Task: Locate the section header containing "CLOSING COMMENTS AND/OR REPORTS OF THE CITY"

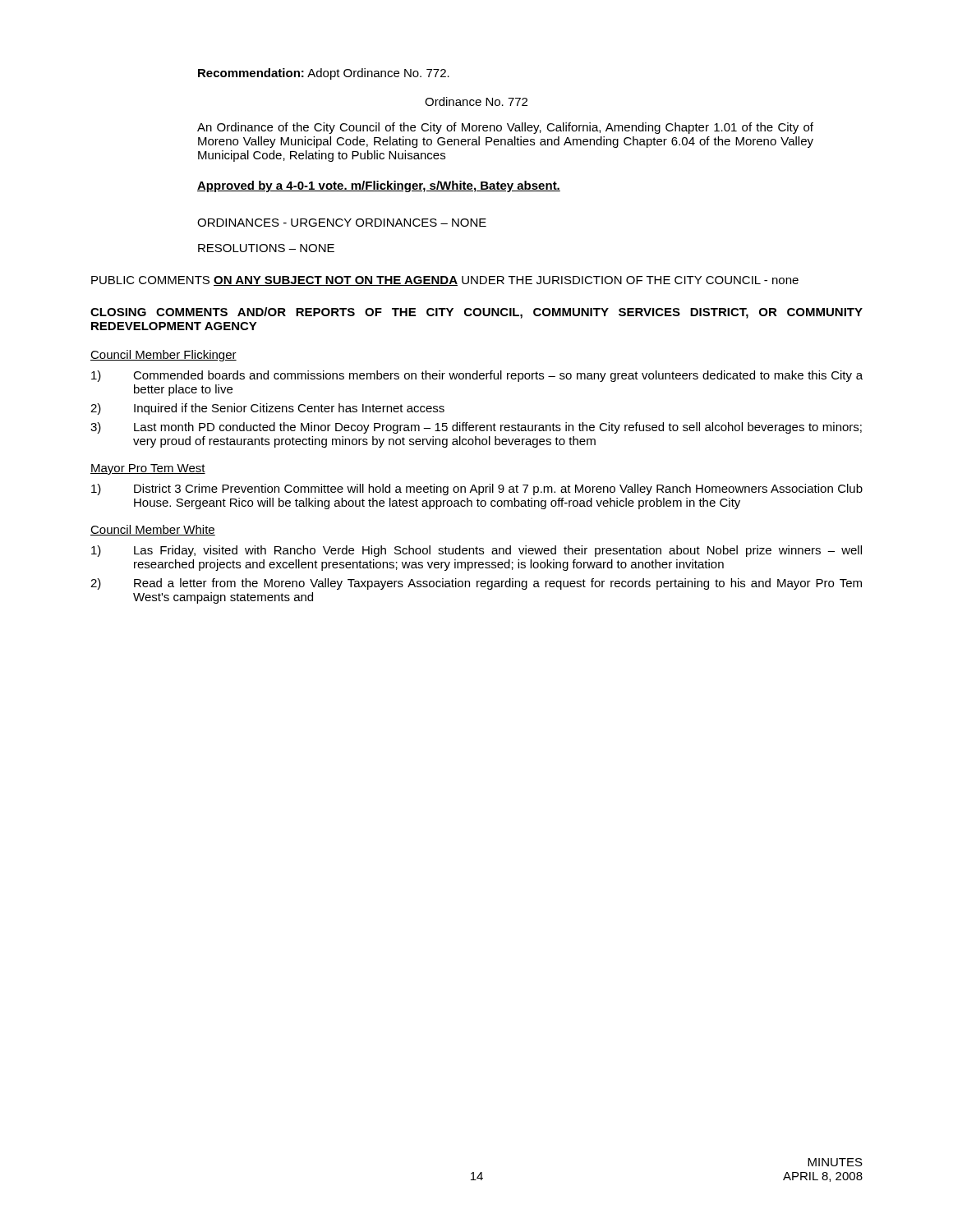Action: point(476,319)
